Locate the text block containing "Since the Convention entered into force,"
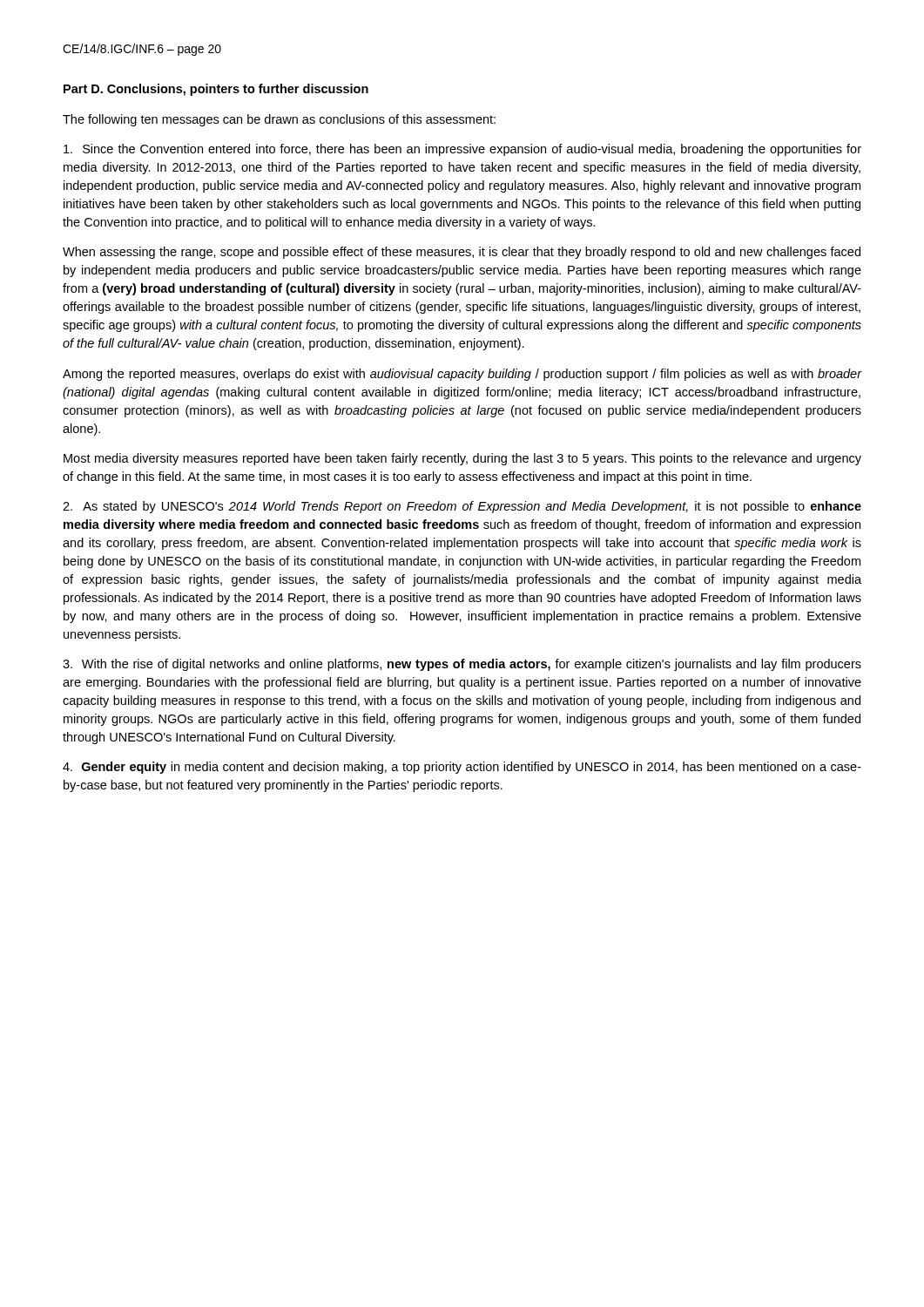 [462, 186]
